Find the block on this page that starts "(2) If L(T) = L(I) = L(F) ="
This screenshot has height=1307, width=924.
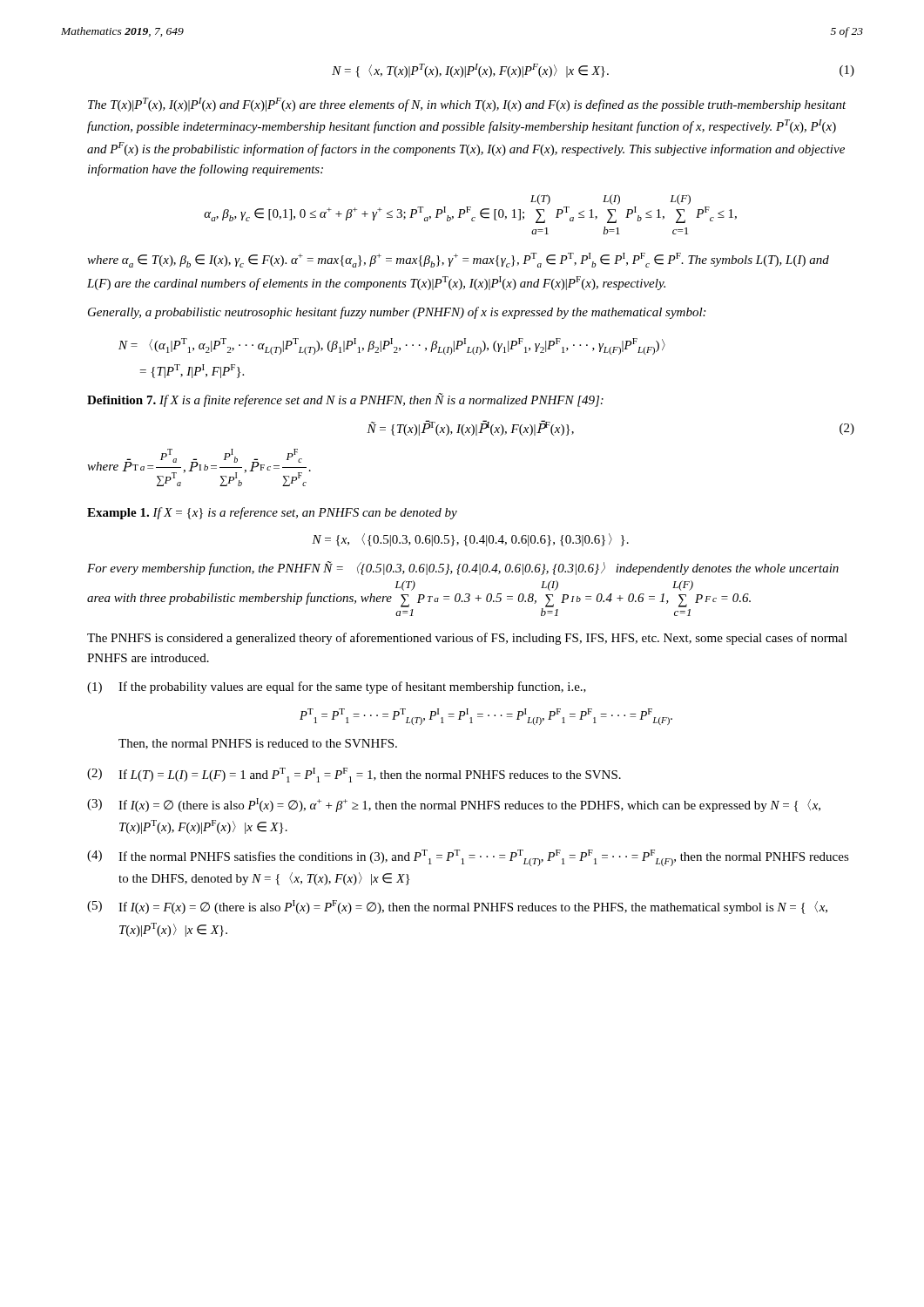(471, 775)
